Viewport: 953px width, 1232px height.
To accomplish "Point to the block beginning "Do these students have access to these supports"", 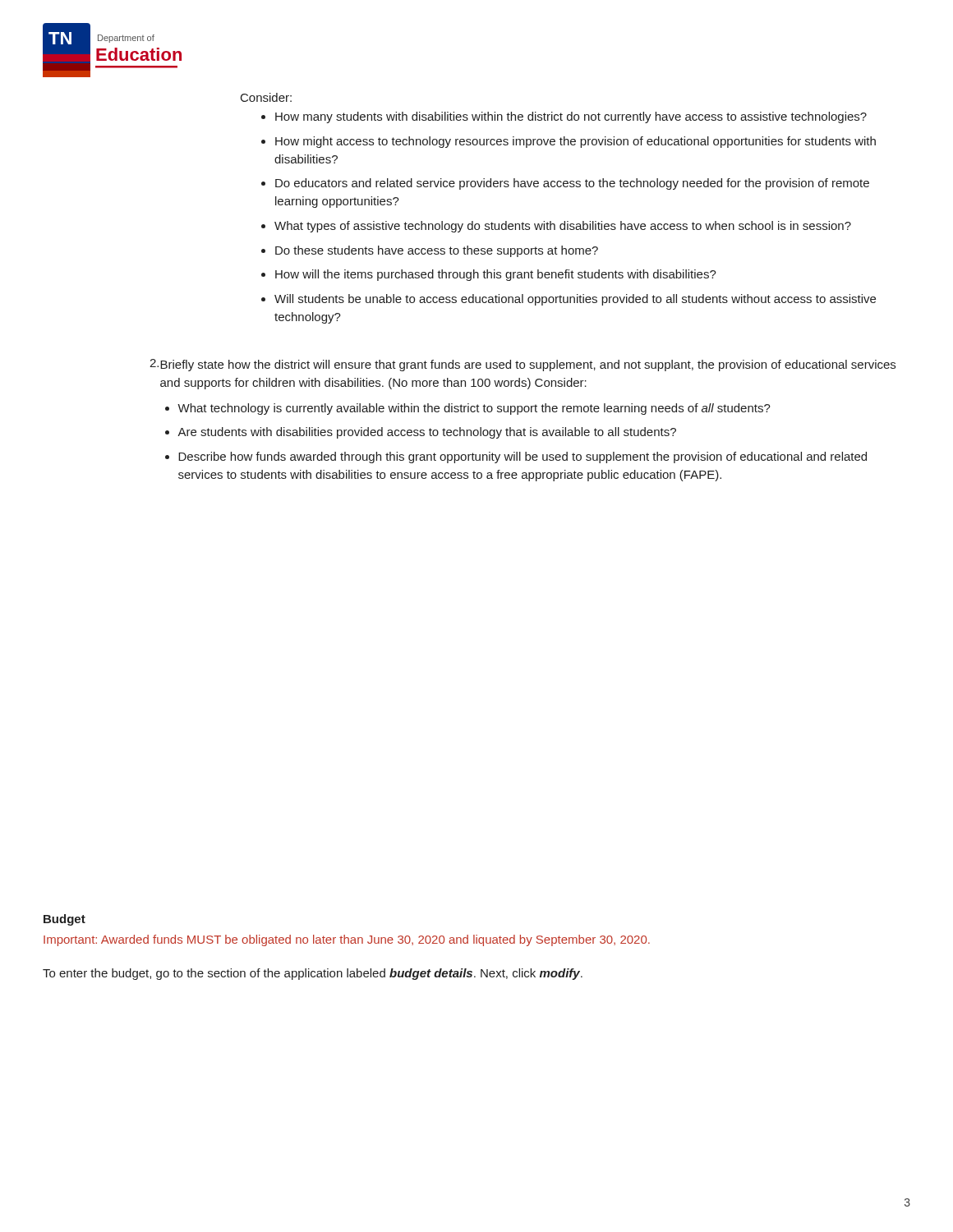I will pyautogui.click(x=436, y=250).
